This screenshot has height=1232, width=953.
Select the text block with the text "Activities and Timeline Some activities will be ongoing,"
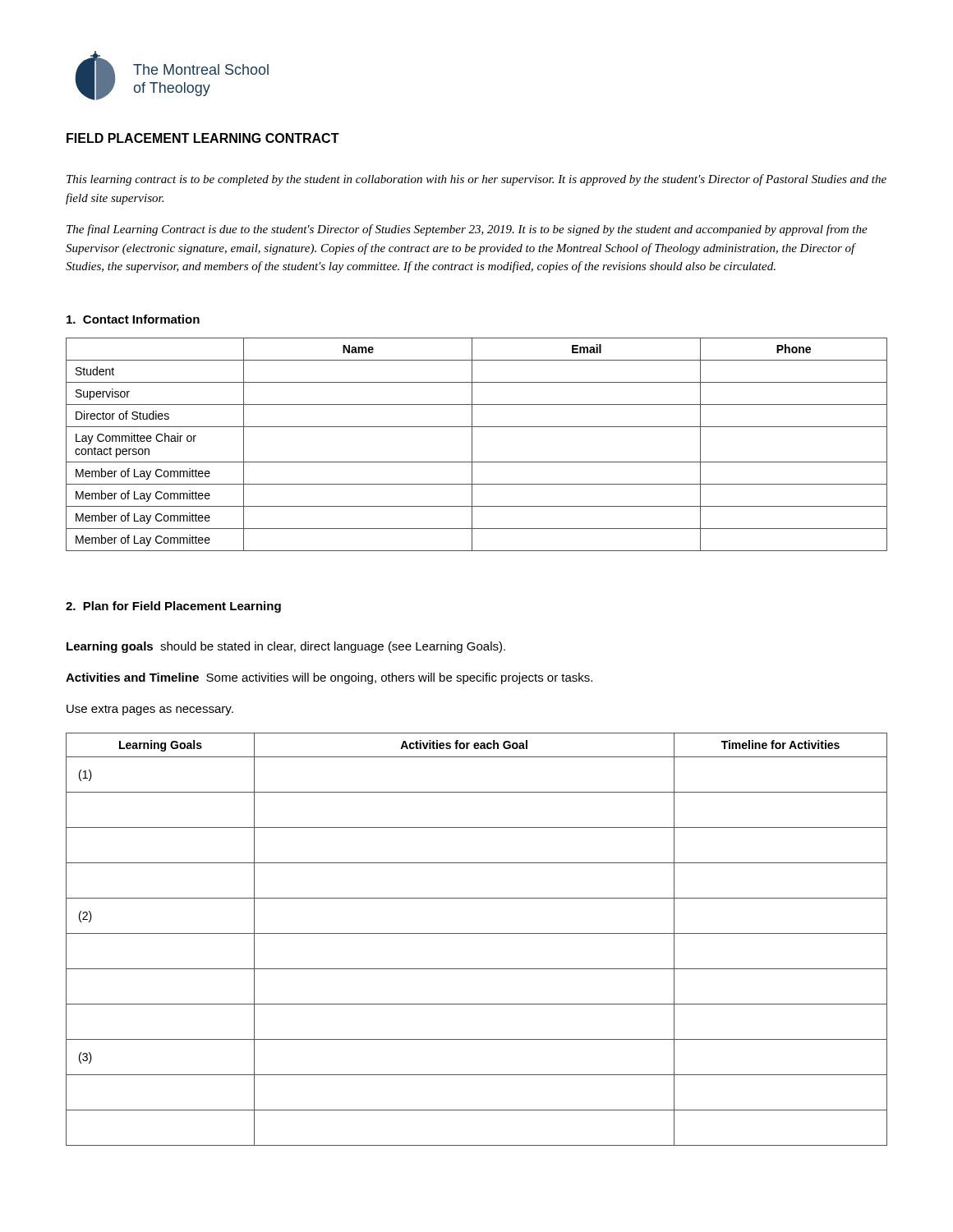476,677
